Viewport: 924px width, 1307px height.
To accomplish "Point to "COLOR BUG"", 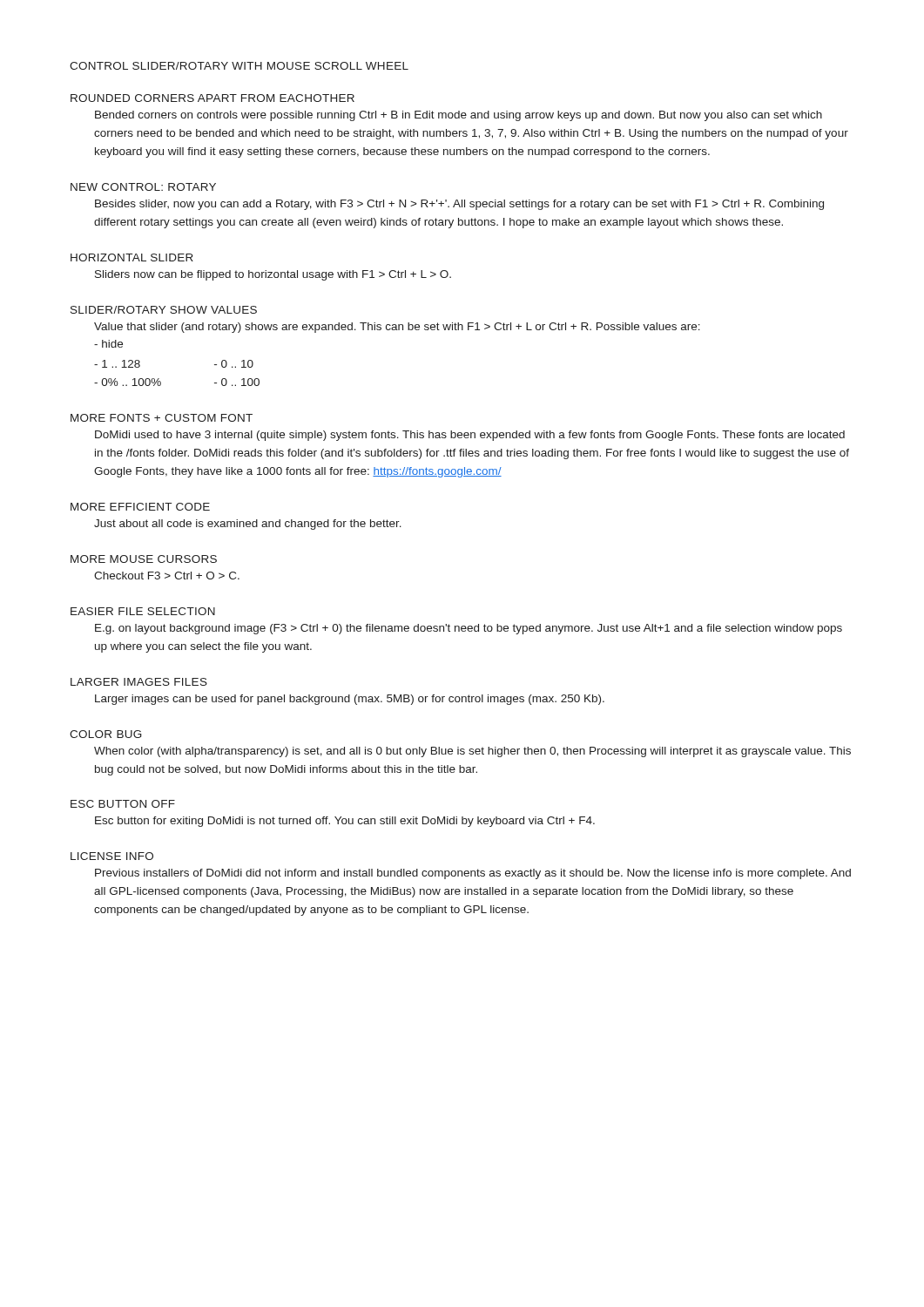I will [x=106, y=734].
